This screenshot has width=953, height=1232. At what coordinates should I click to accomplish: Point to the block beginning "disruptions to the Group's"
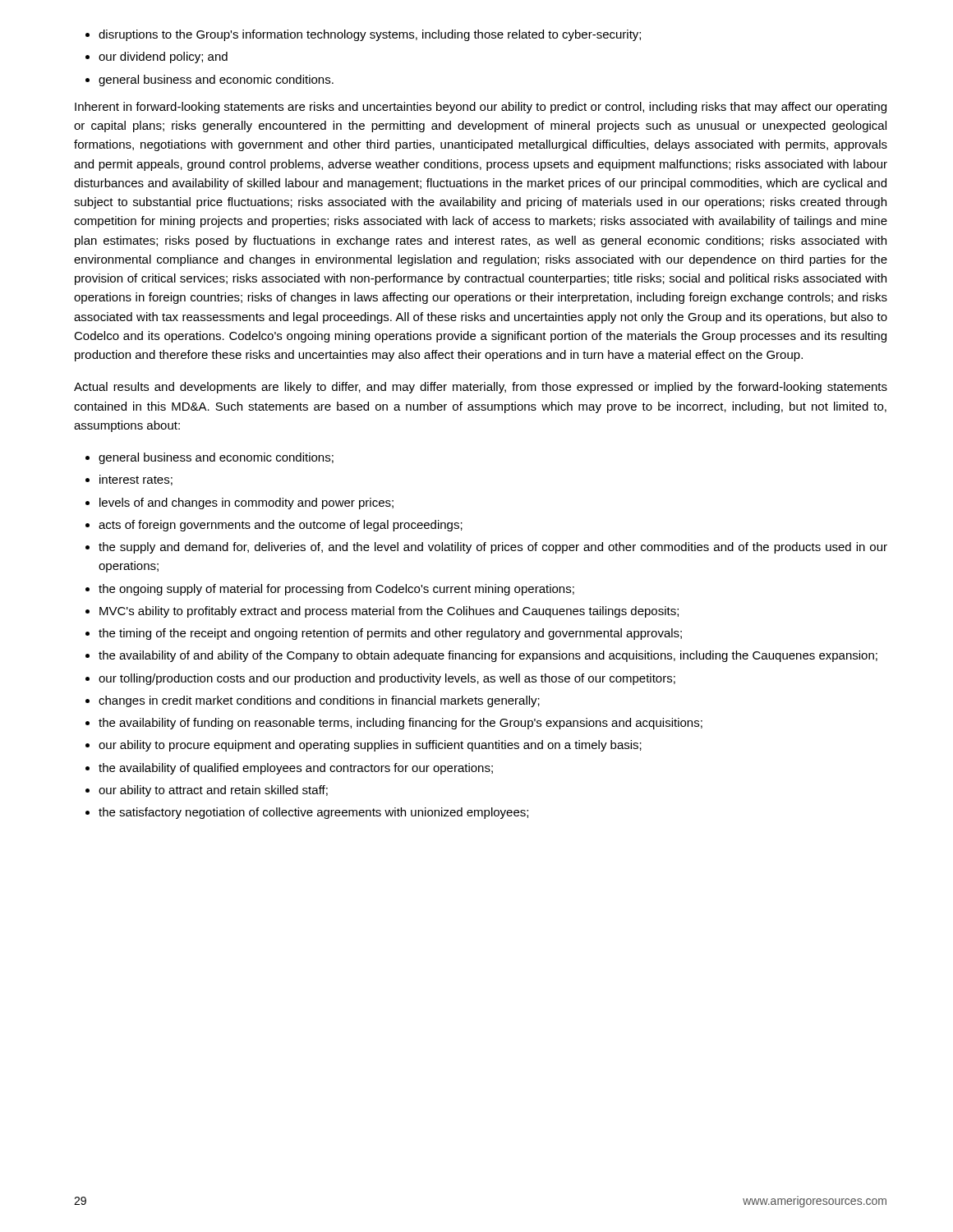click(363, 35)
